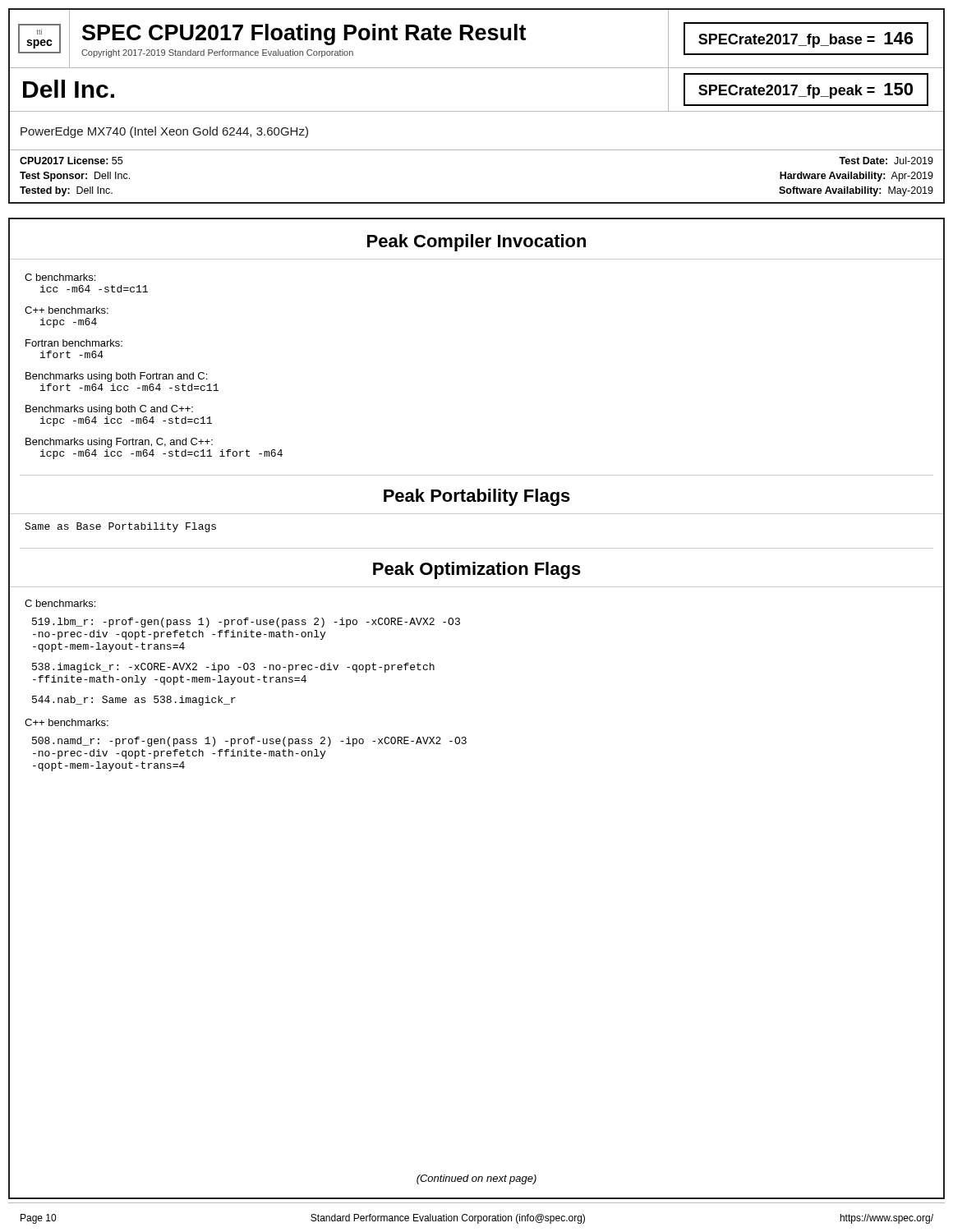Find "icpc -m64 icc -m64 -std=c11" on this page
This screenshot has height=1232, width=953.
pos(126,421)
